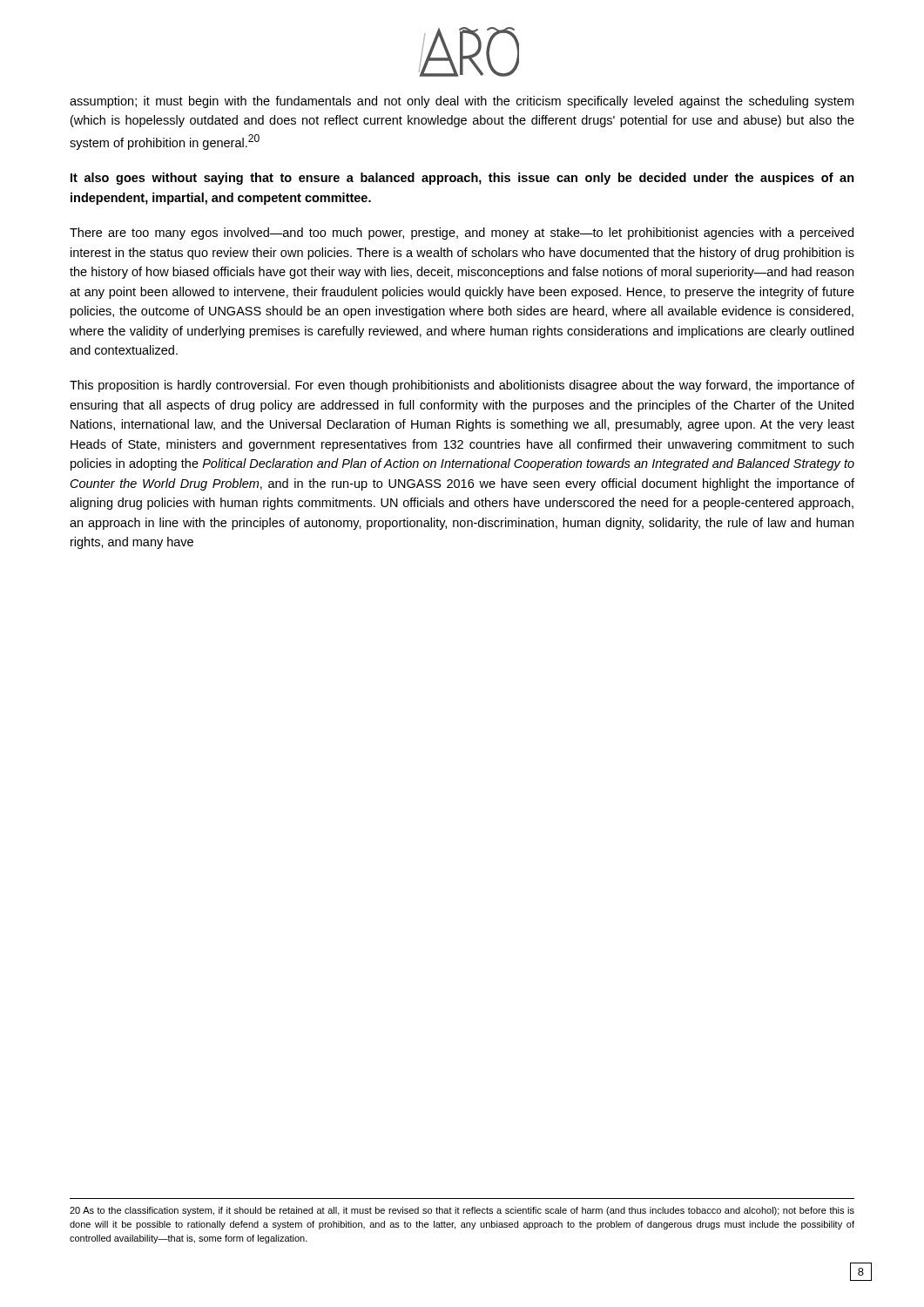Click the passage that begins "There are too many"
The width and height of the screenshot is (924, 1307).
462,292
